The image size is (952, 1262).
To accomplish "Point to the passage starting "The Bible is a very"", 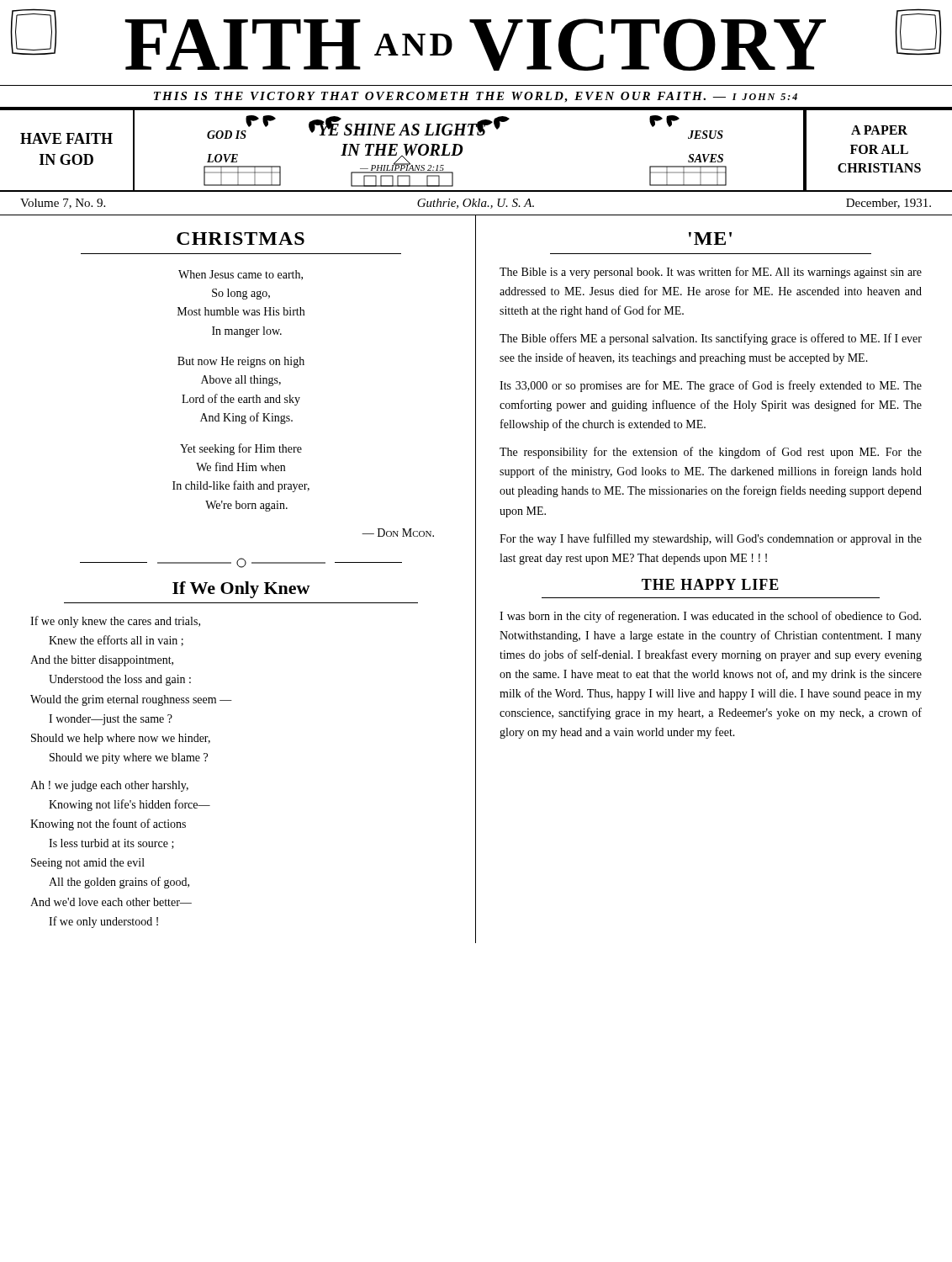I will click(x=711, y=291).
